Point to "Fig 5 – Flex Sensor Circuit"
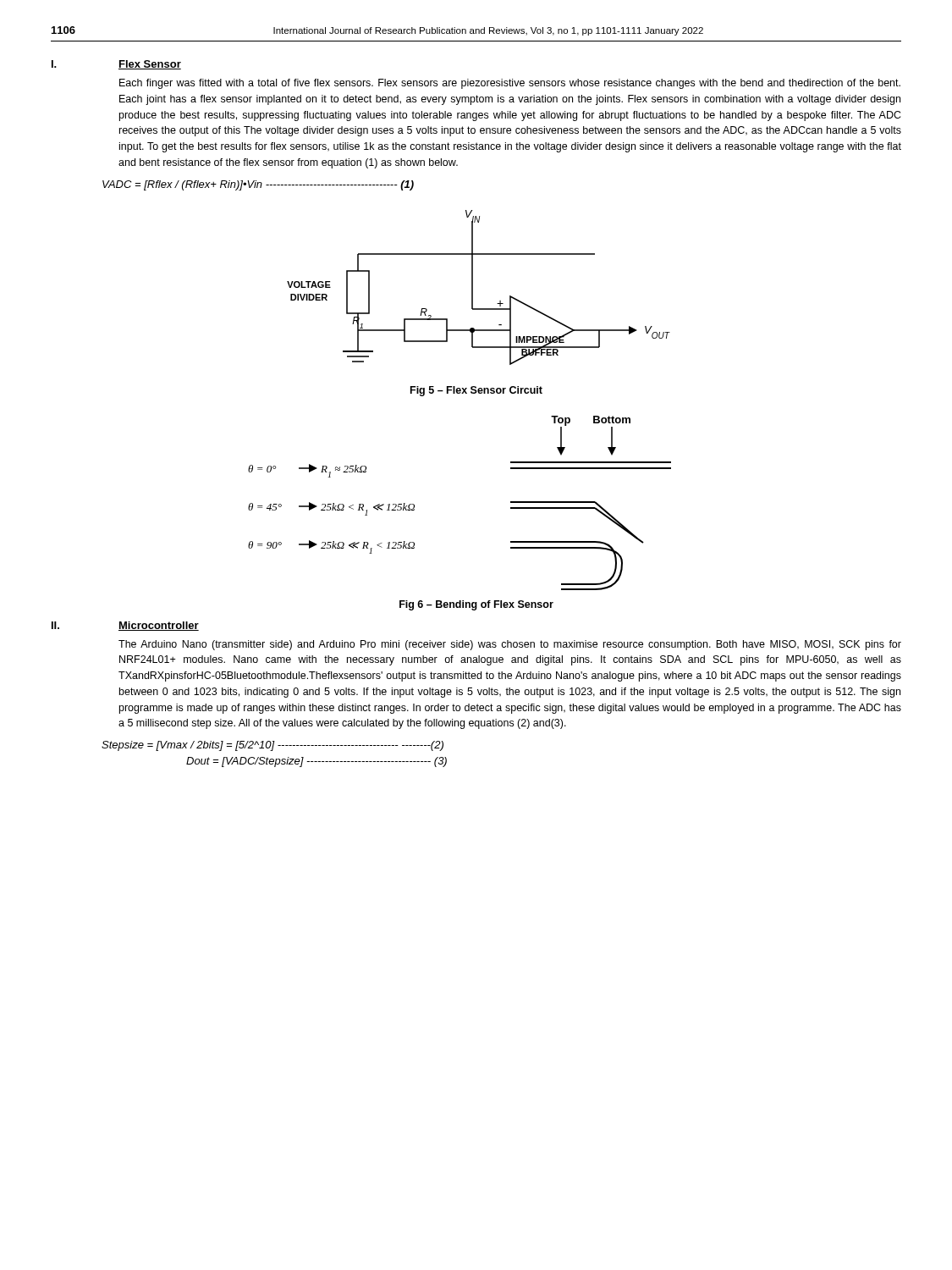The width and height of the screenshot is (952, 1270). [476, 390]
